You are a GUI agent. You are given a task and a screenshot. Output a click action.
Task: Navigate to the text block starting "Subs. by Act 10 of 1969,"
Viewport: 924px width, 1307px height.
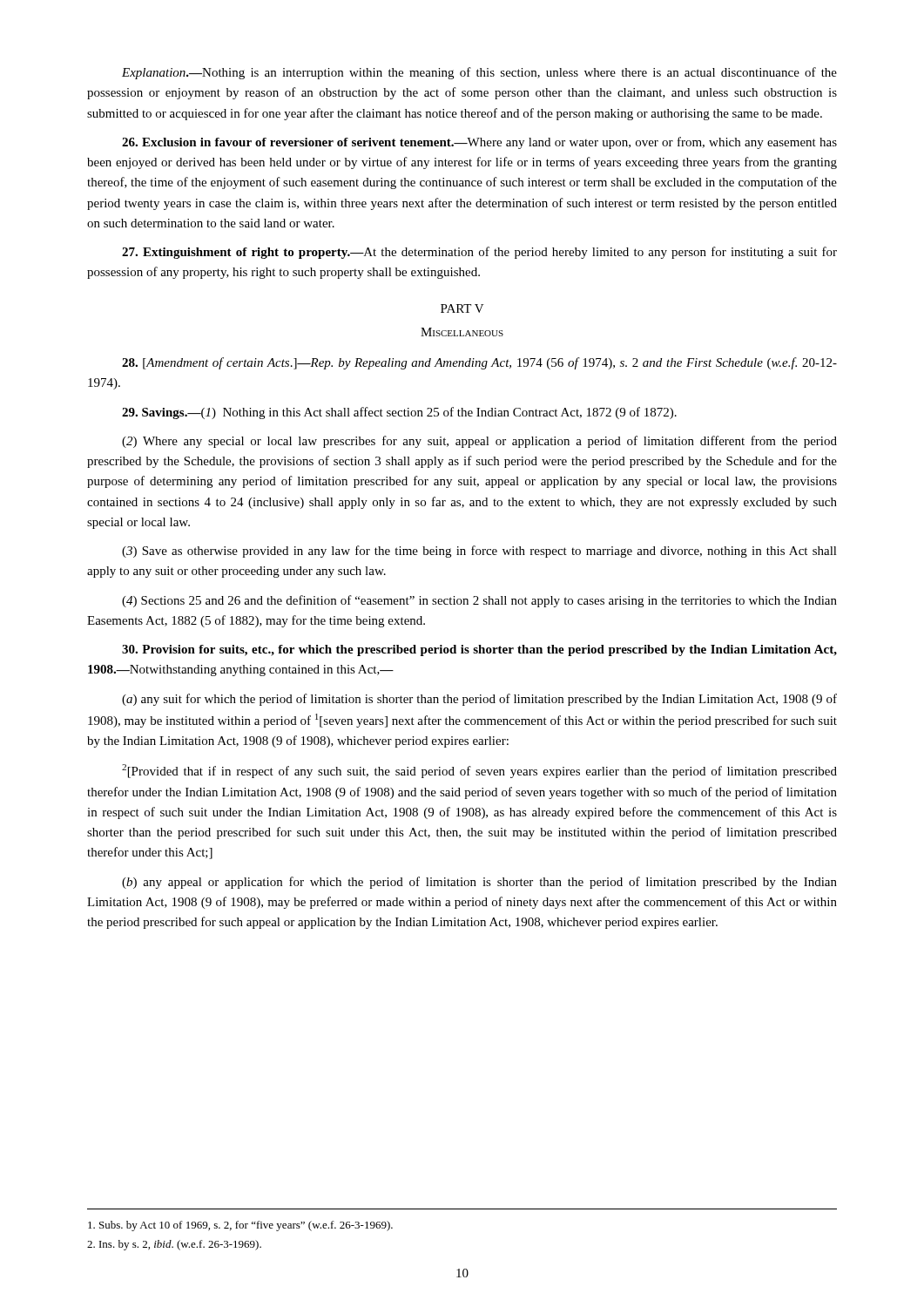pos(240,1226)
